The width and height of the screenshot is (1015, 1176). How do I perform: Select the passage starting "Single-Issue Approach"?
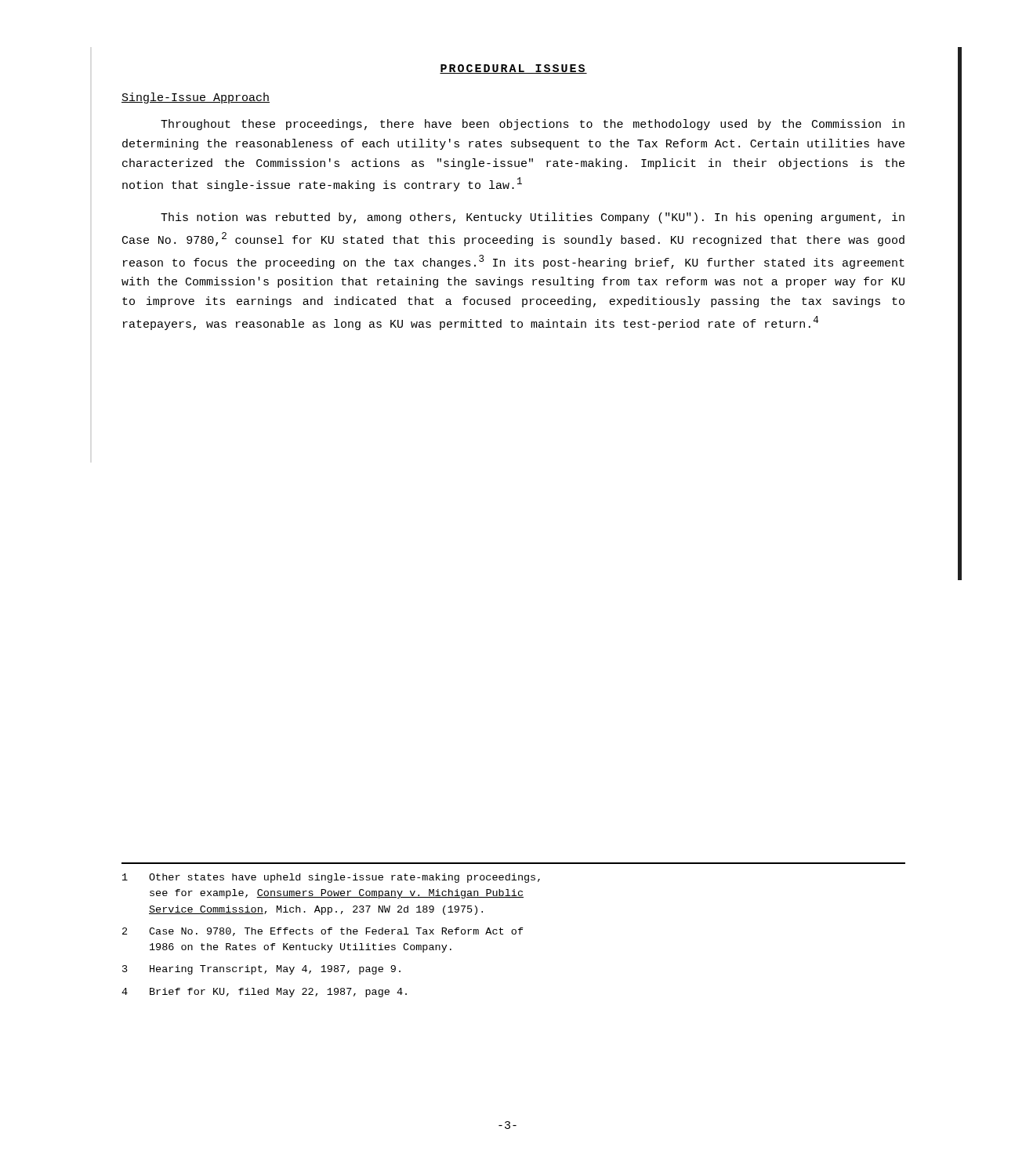[196, 98]
